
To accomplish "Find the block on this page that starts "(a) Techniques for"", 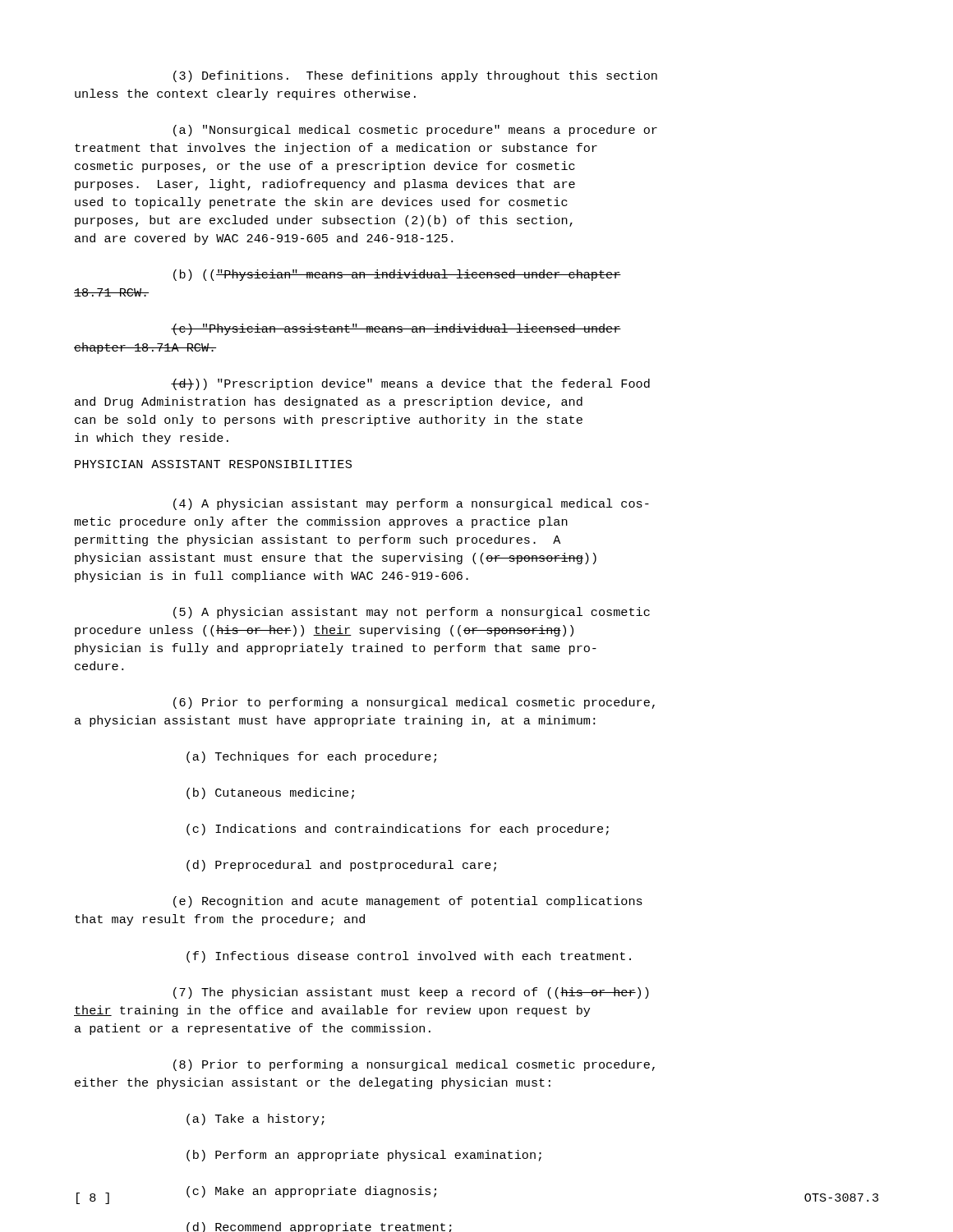I will (289, 757).
